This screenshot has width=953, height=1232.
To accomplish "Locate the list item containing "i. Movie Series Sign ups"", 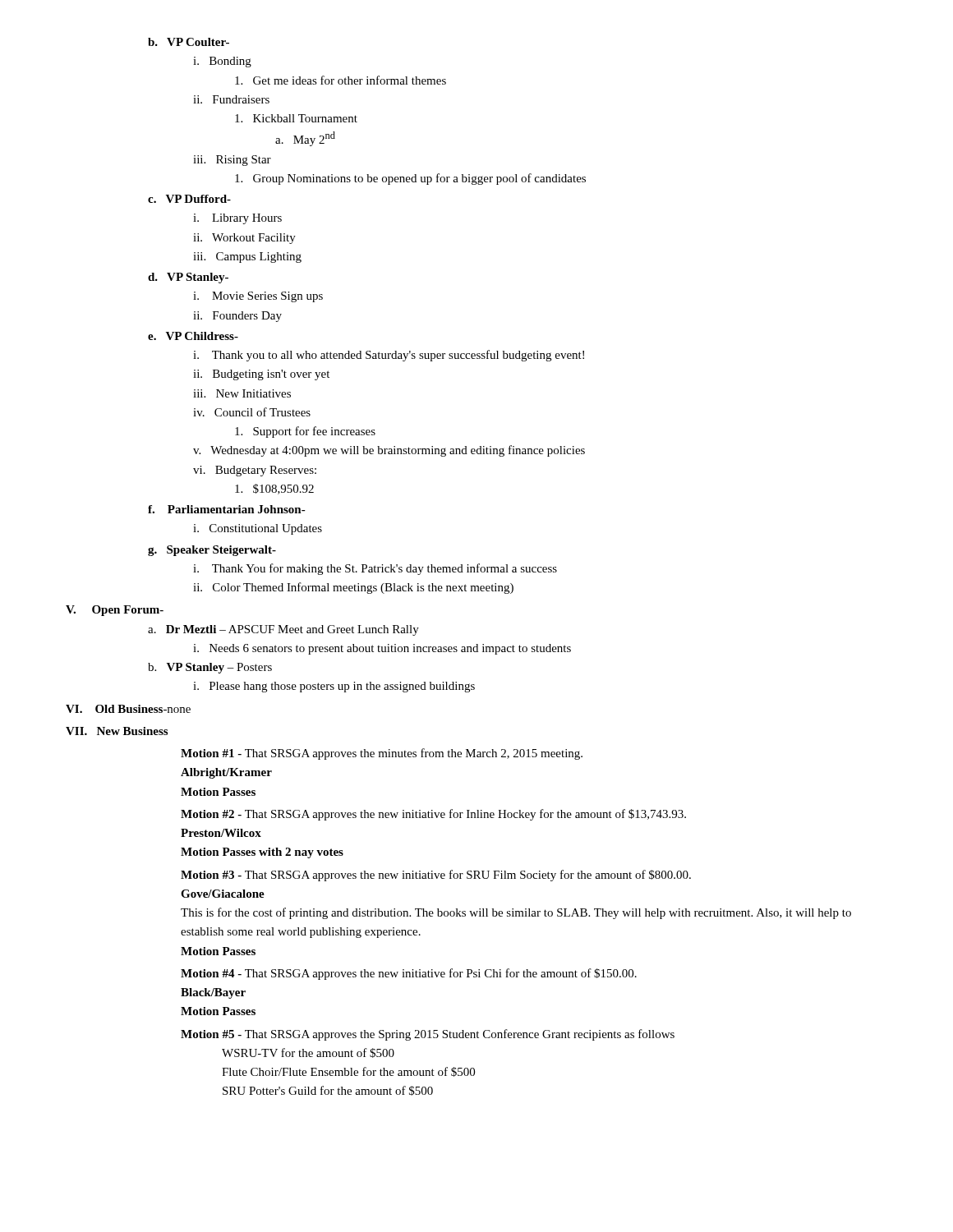I will pyautogui.click(x=258, y=296).
